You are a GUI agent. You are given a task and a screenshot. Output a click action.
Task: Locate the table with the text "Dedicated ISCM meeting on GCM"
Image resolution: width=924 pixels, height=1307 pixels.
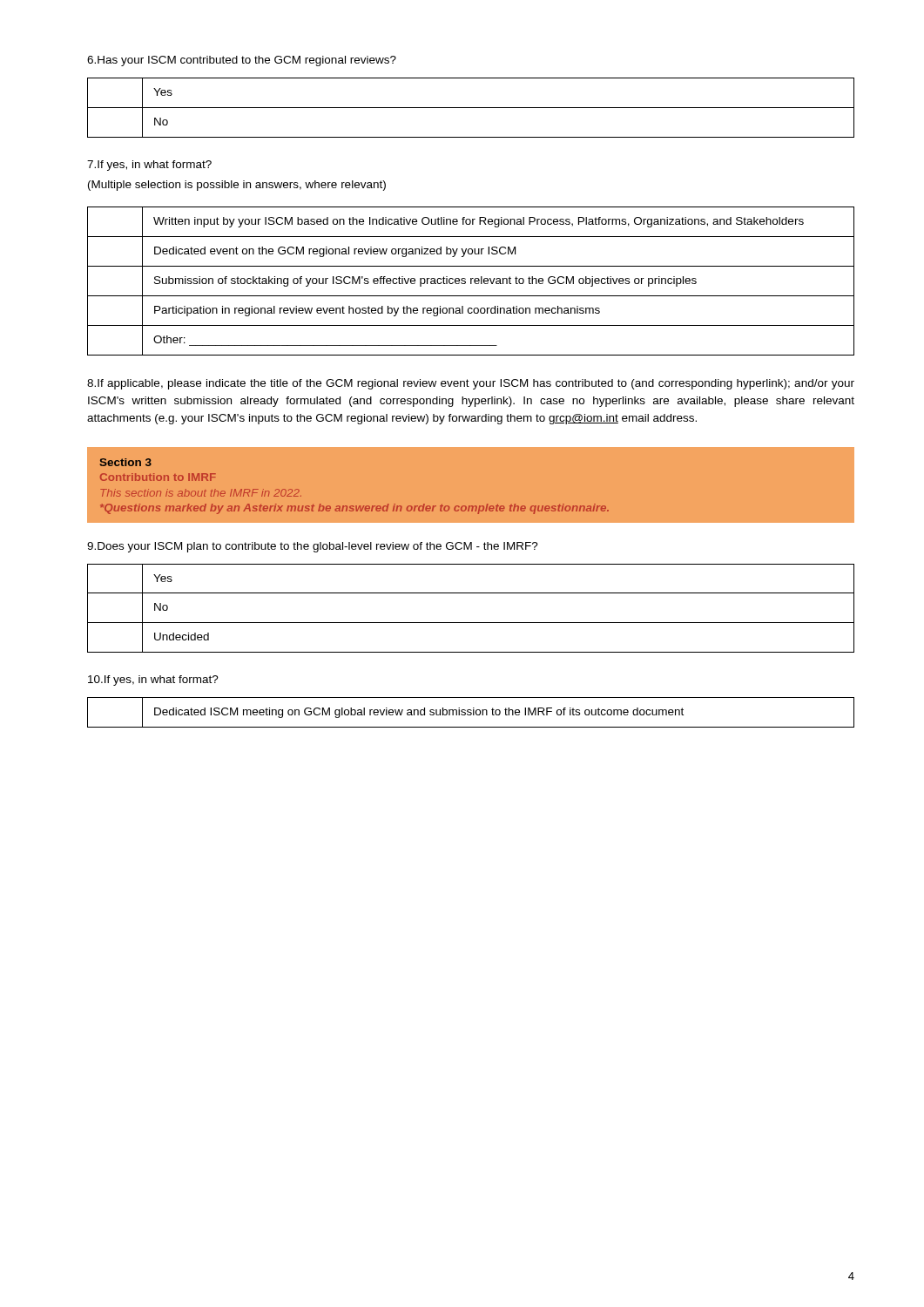click(471, 712)
